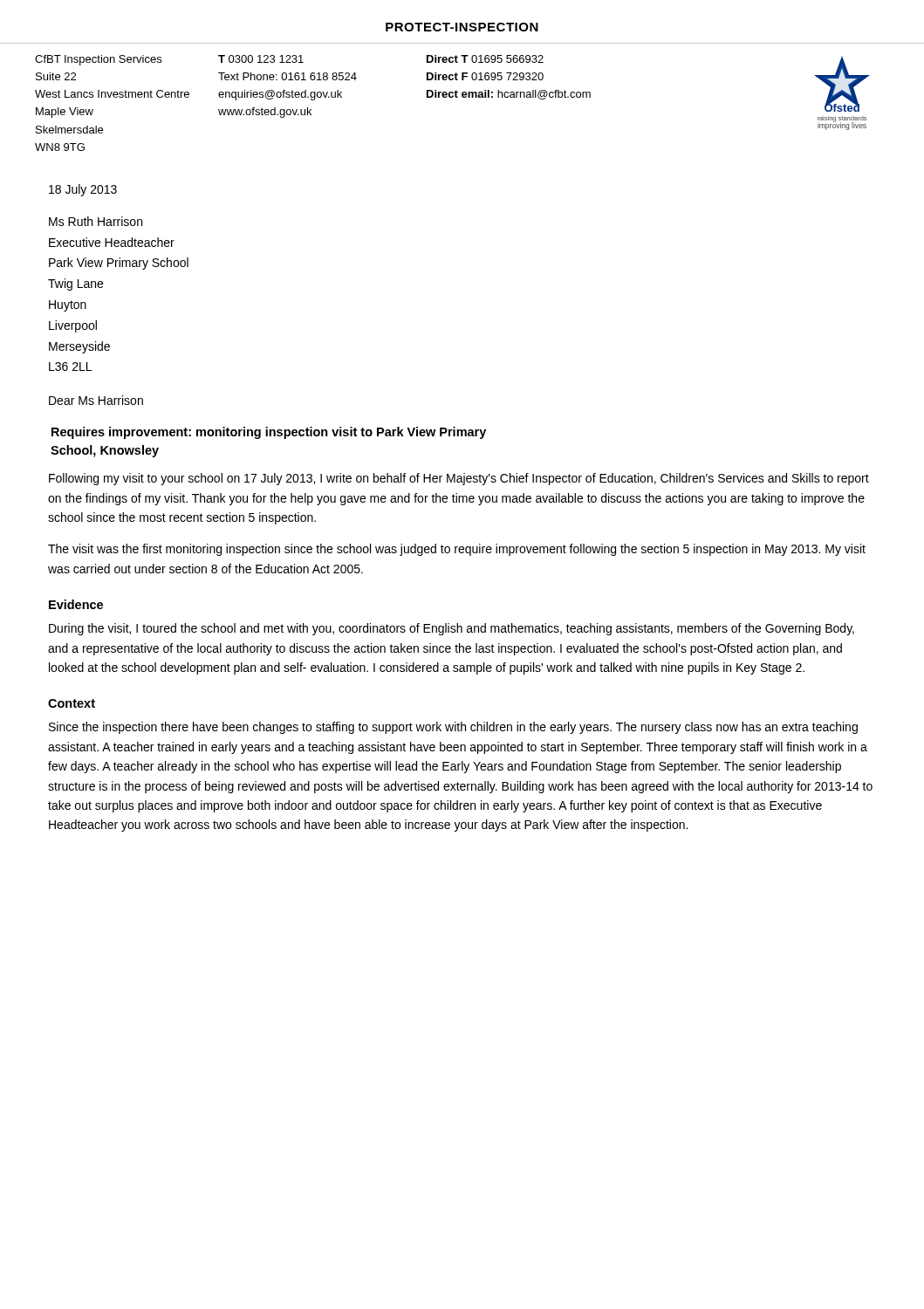This screenshot has height=1309, width=924.
Task: Select the text block that says "During the visit, I toured the"
Action: tap(452, 648)
